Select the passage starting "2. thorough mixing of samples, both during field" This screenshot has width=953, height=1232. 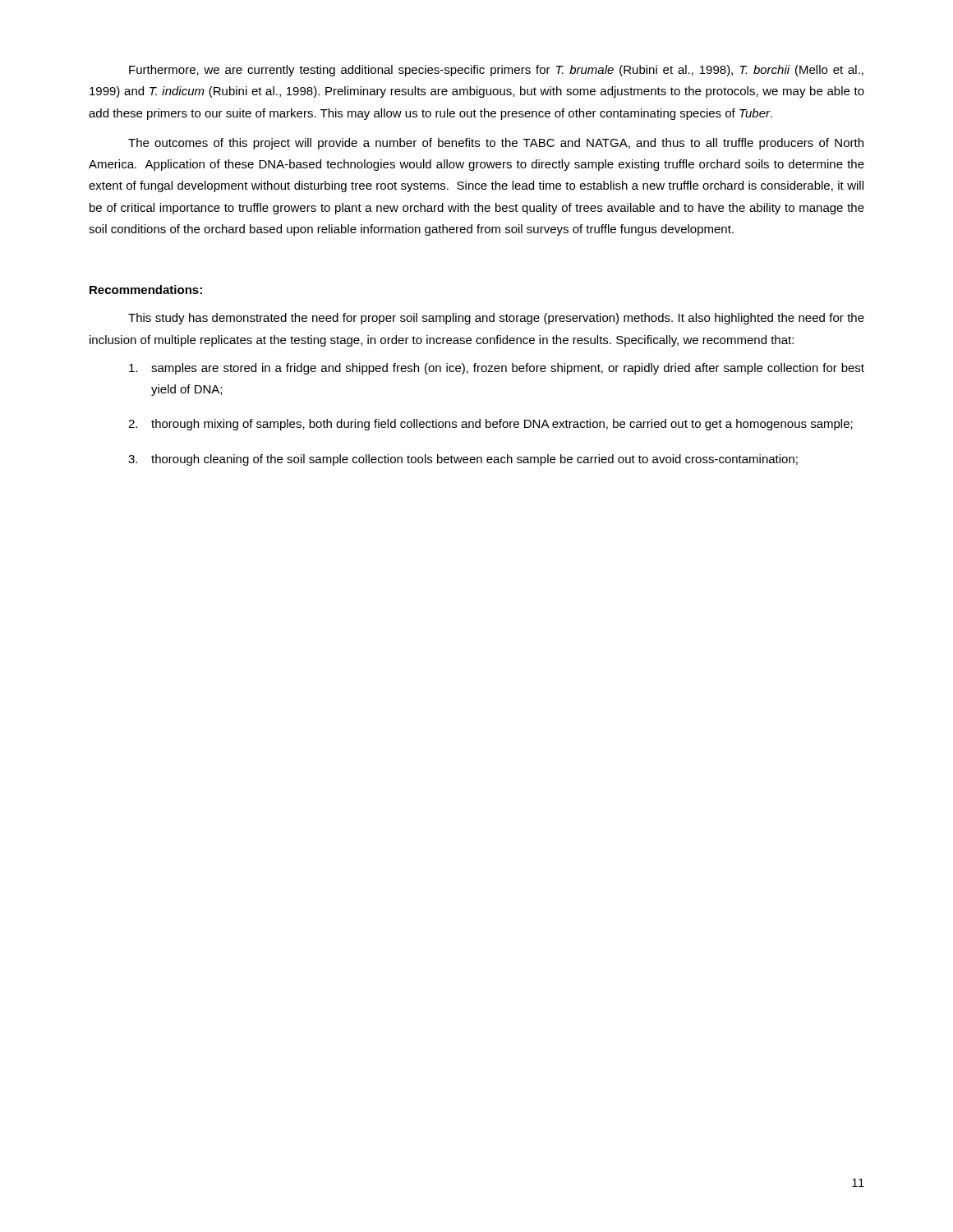496,424
